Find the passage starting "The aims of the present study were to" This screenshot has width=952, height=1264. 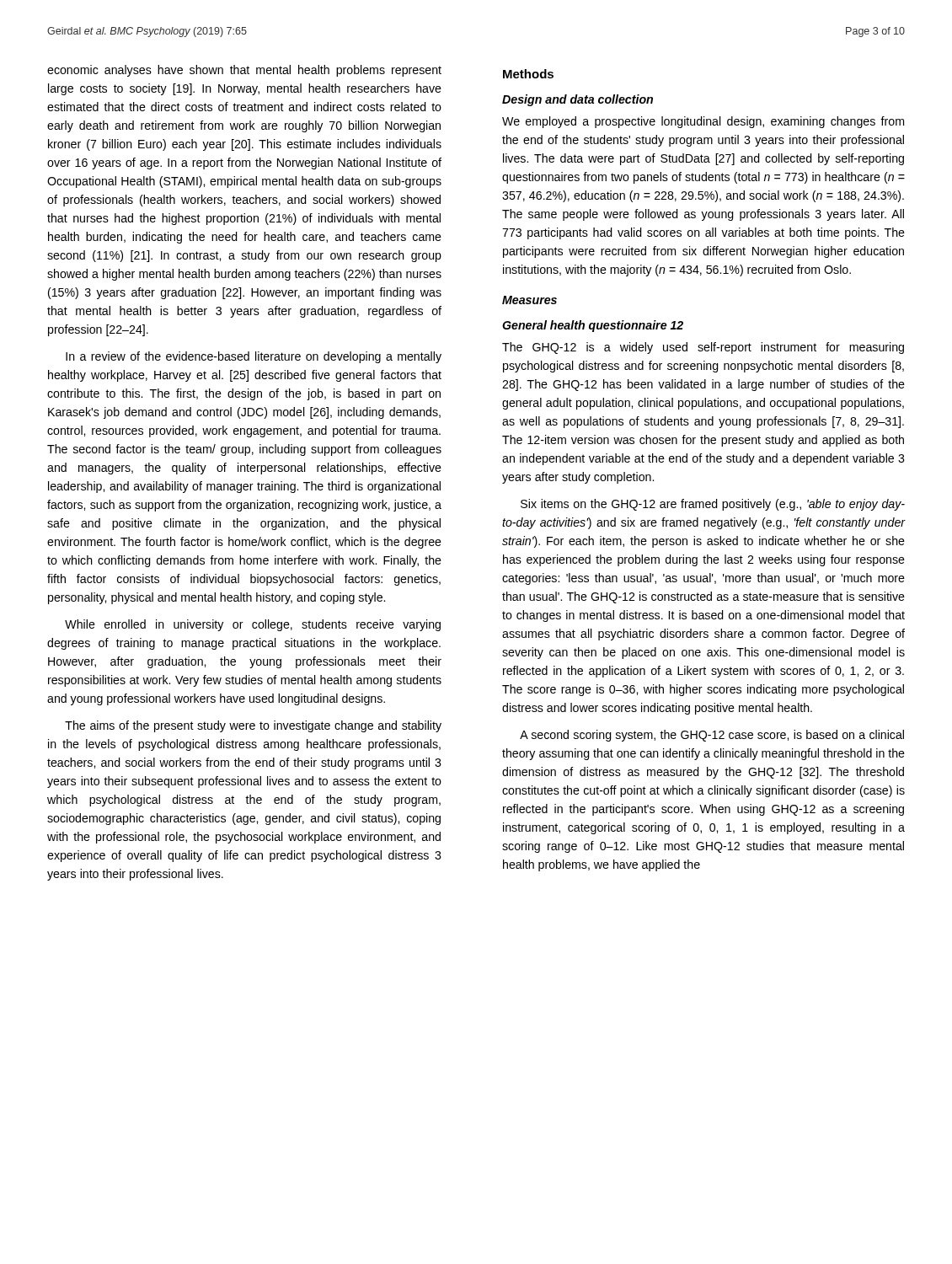coord(244,800)
